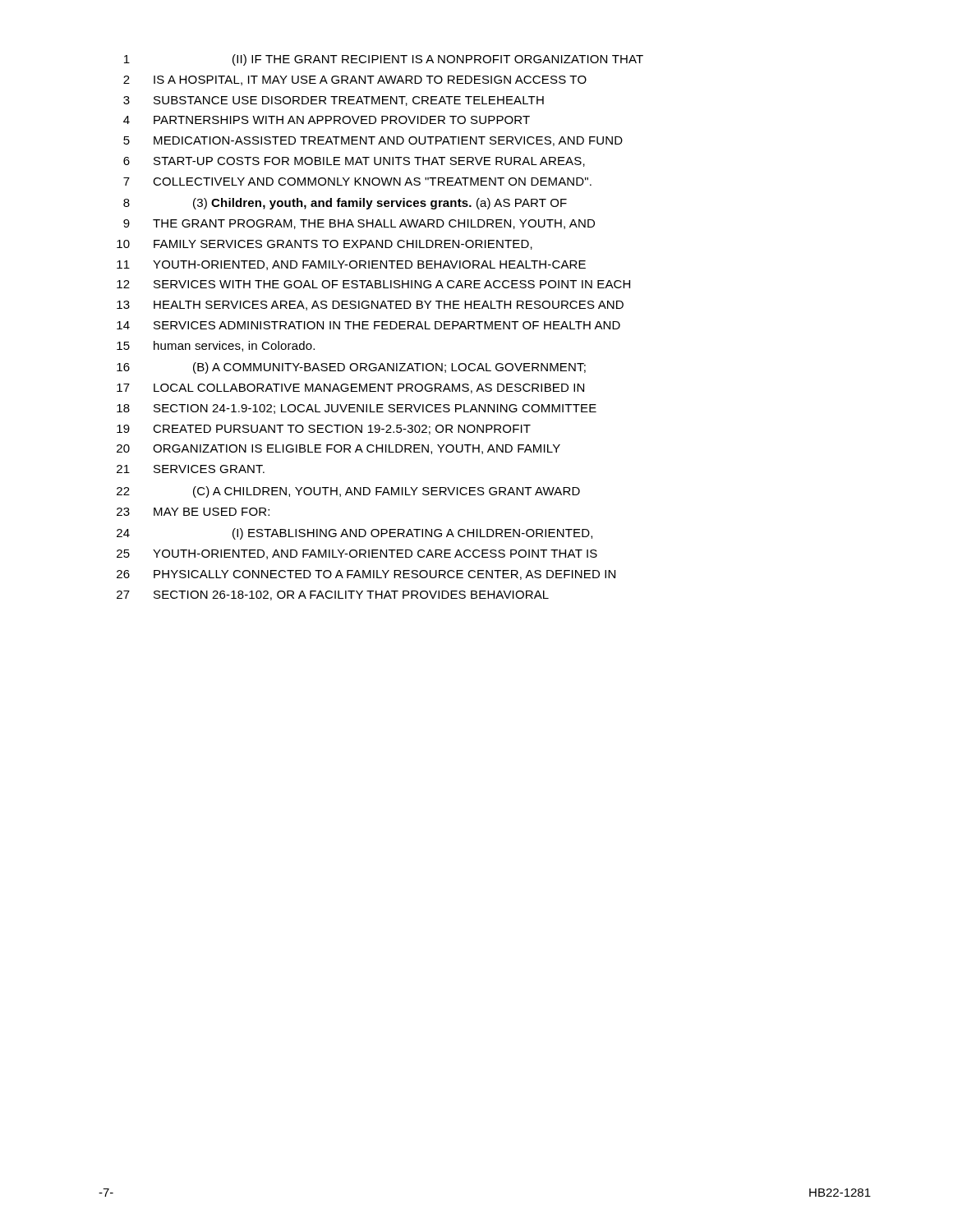Locate the block of text that opens with "22 (c) A children,"
The width and height of the screenshot is (953, 1232).
click(x=485, y=491)
